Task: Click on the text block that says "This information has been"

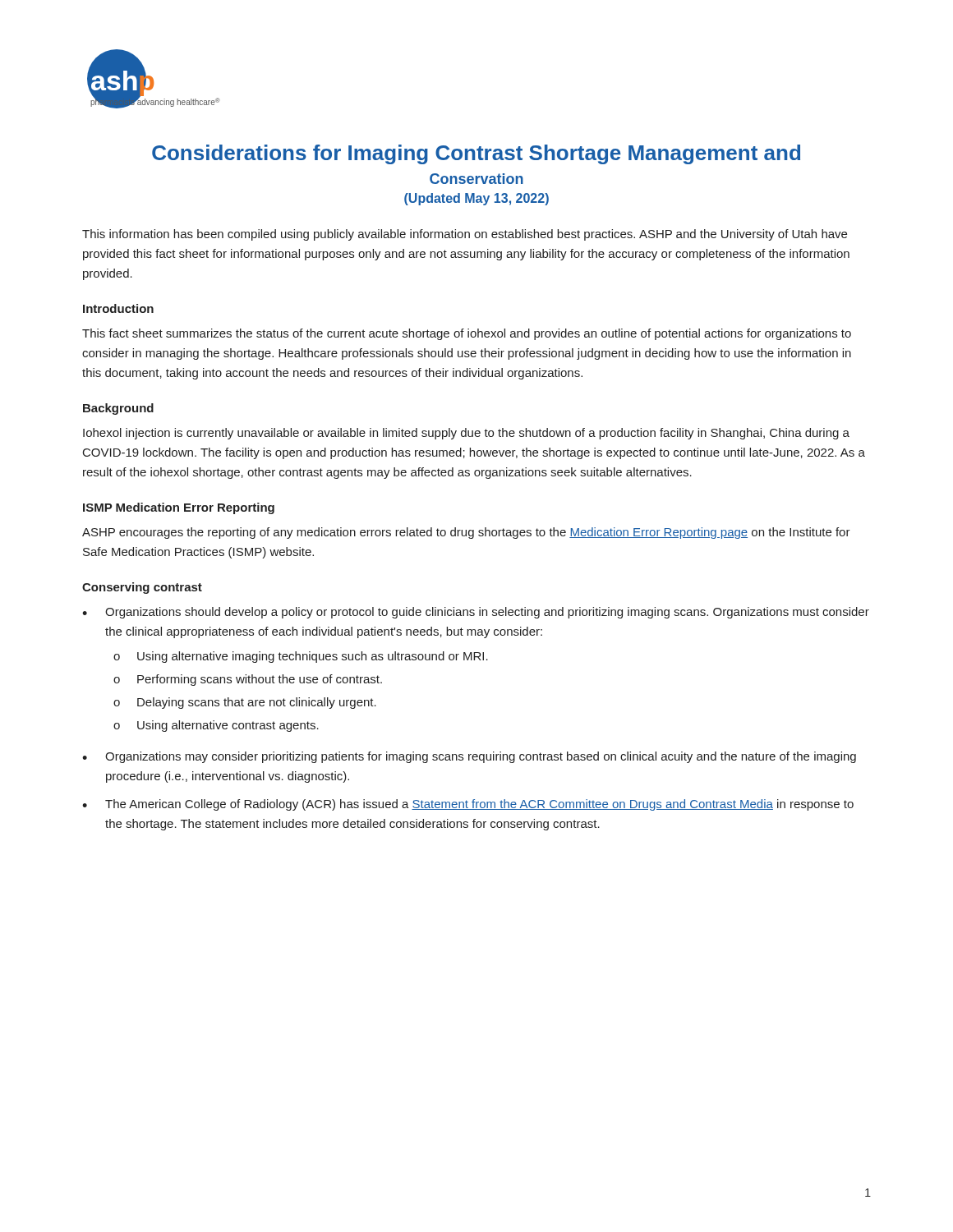Action: (466, 253)
